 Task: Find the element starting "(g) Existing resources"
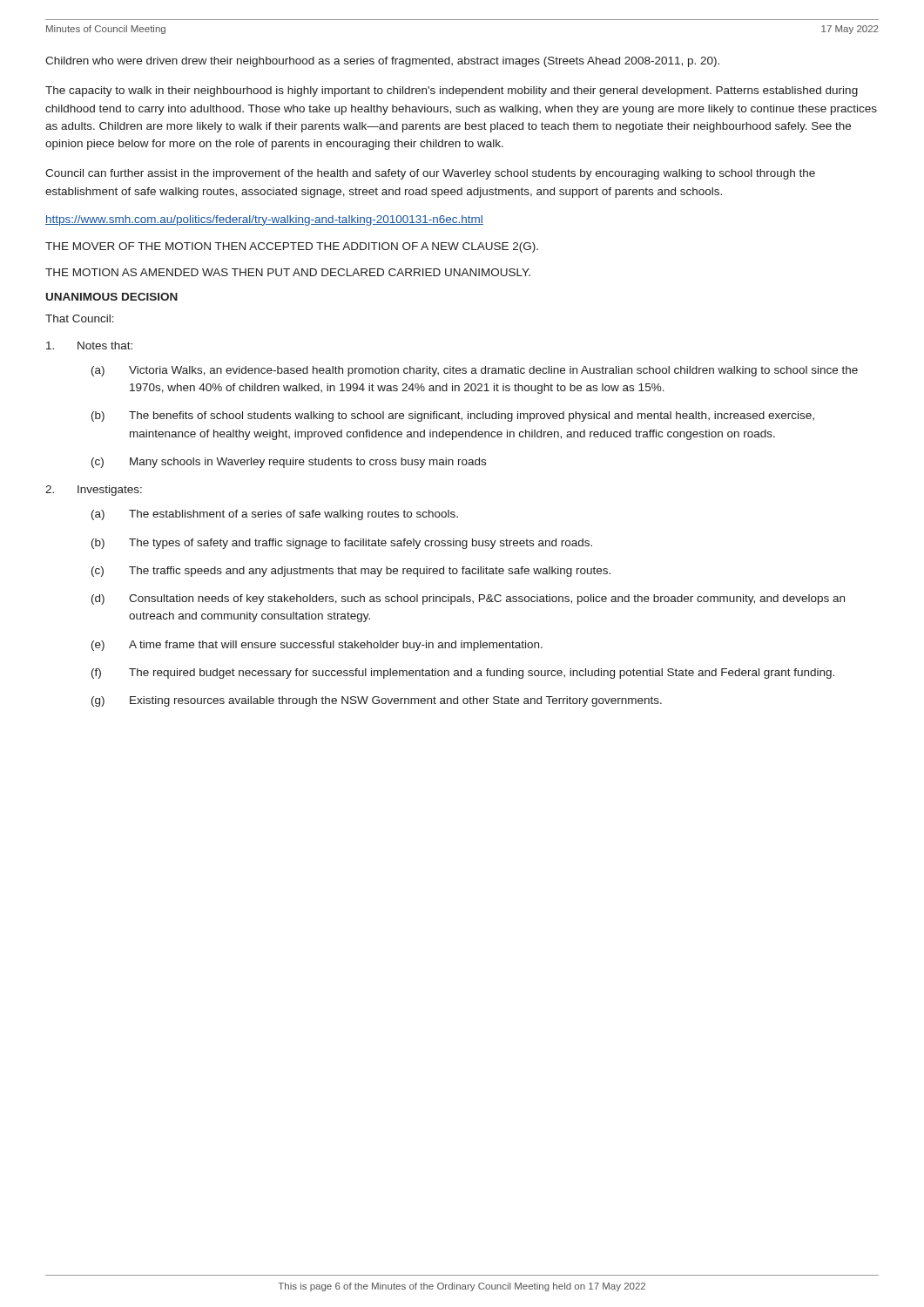click(x=485, y=701)
